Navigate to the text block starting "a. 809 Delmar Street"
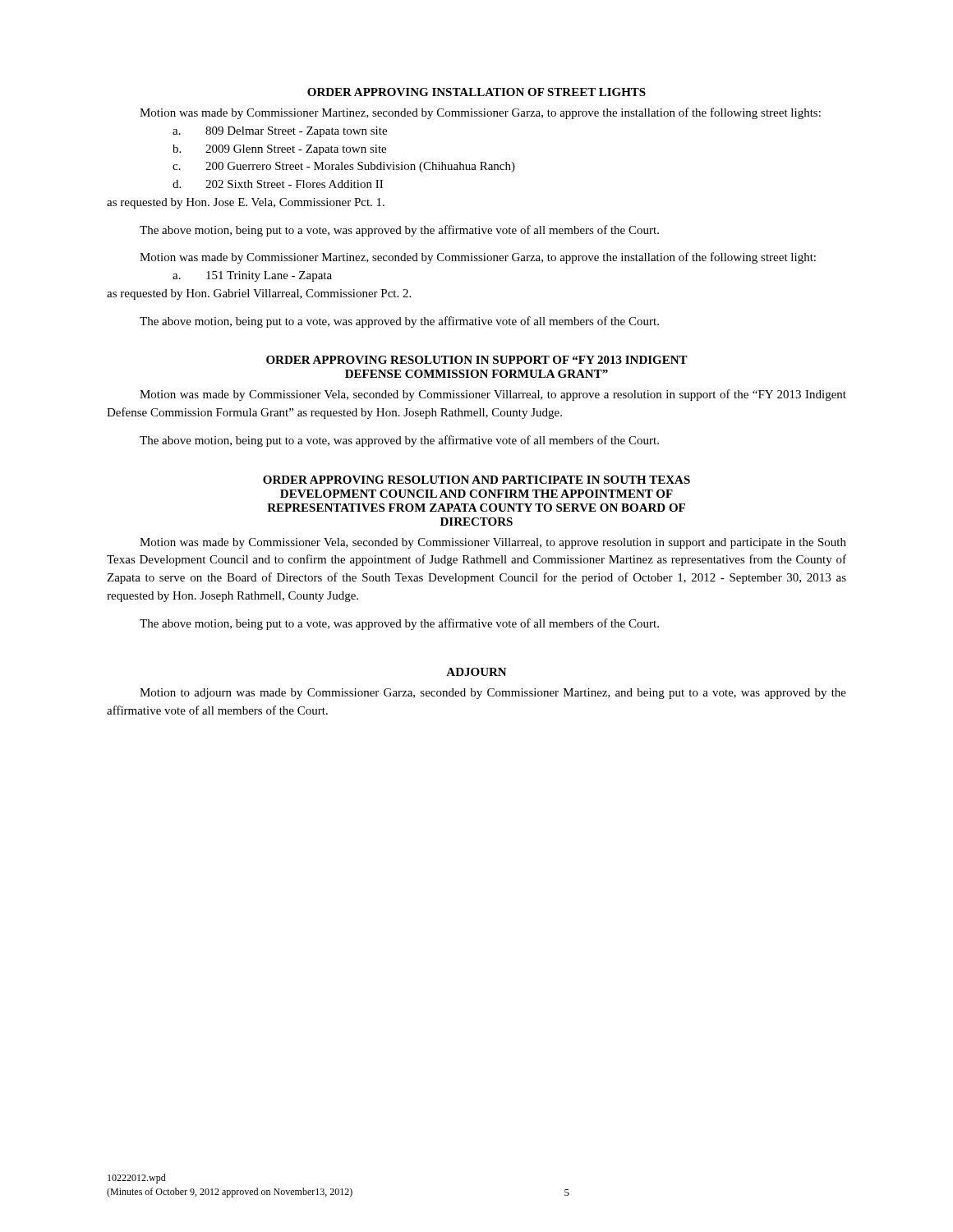Image resolution: width=953 pixels, height=1232 pixels. [280, 131]
